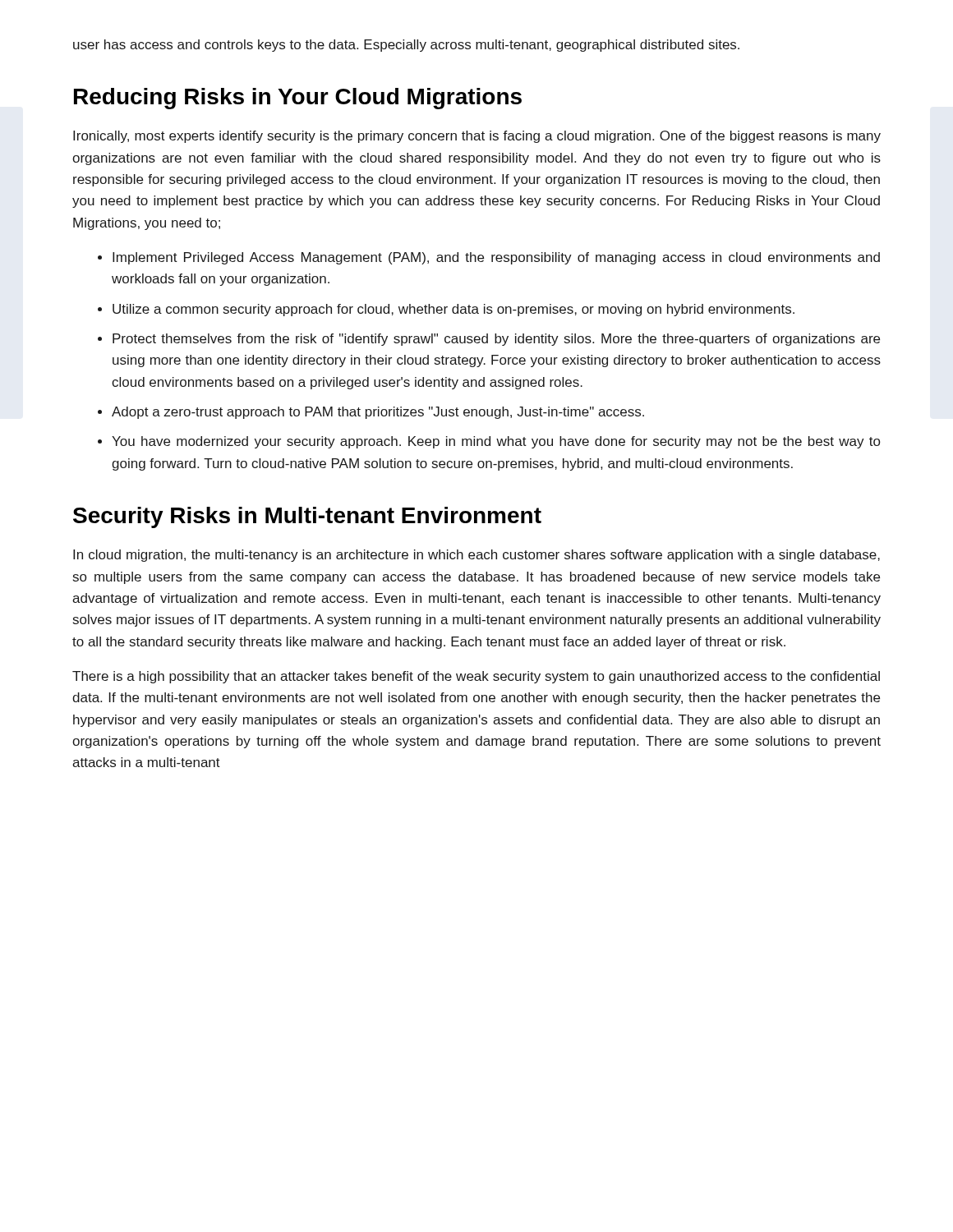953x1232 pixels.
Task: Select the text block starting "Ironically, most experts"
Action: click(x=476, y=179)
